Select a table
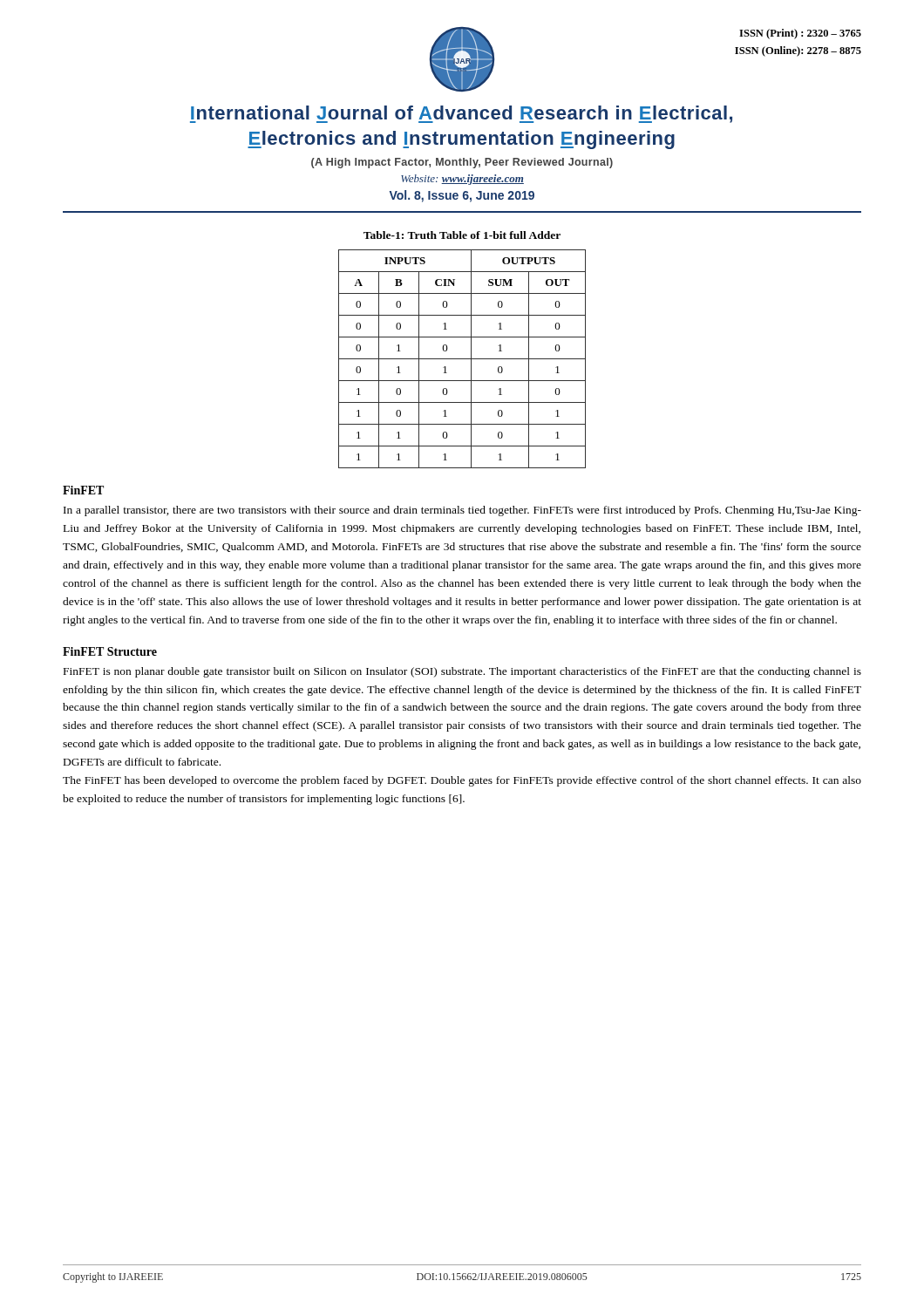Viewport: 924px width, 1308px height. (x=462, y=359)
